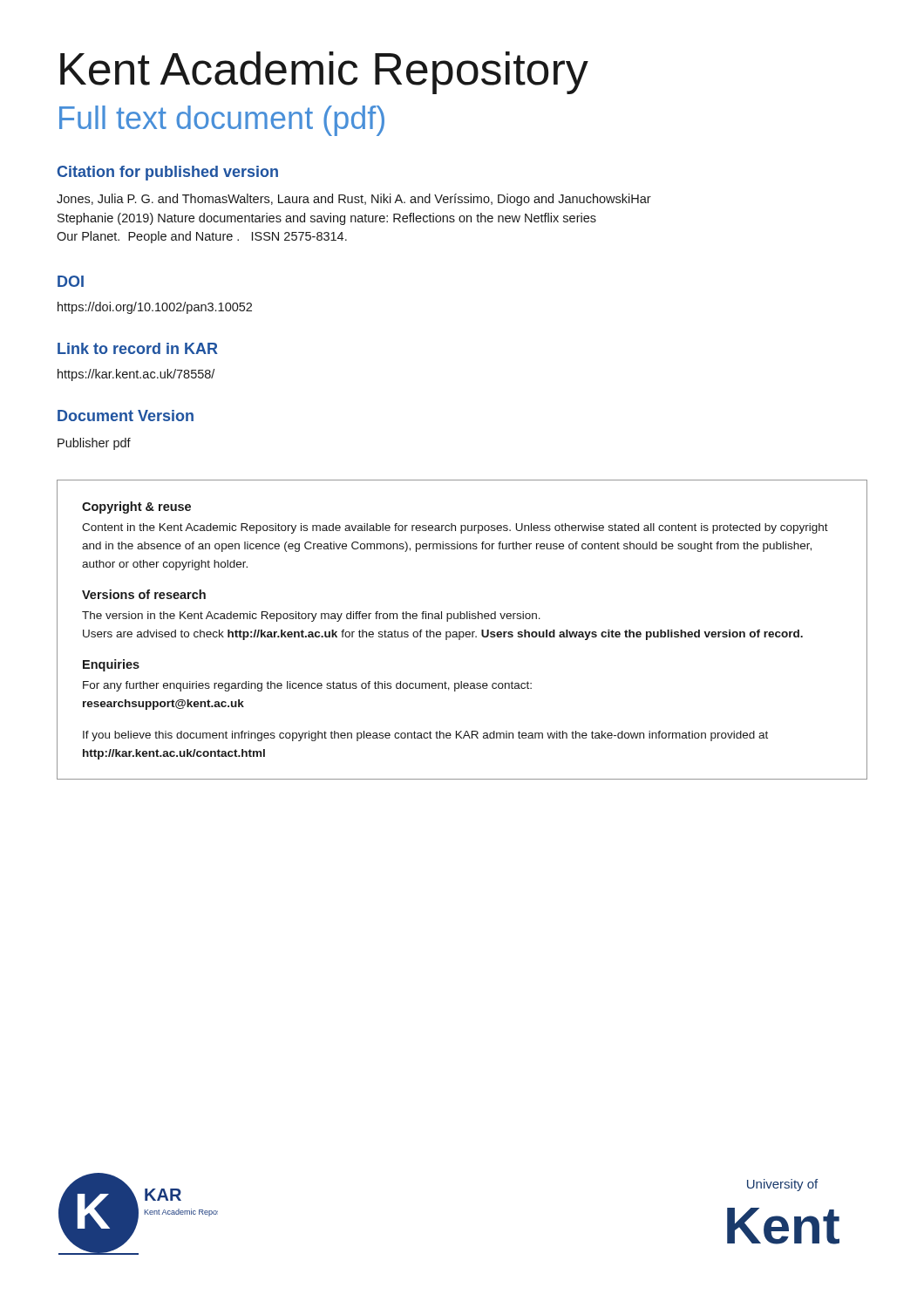Find the passage starting "Document Version"
The height and width of the screenshot is (1308, 924).
click(x=126, y=416)
